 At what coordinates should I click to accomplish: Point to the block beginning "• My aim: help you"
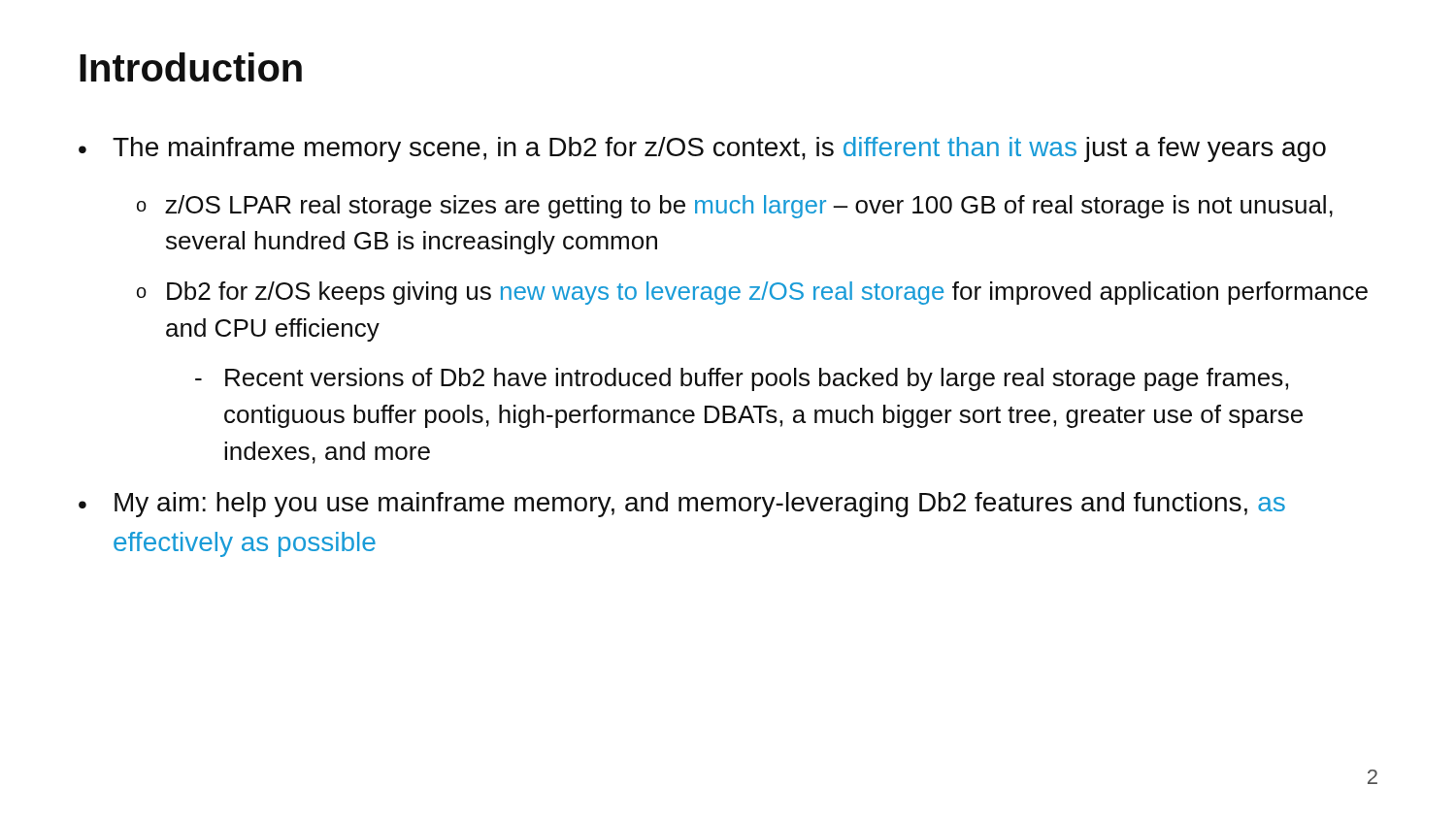click(728, 523)
